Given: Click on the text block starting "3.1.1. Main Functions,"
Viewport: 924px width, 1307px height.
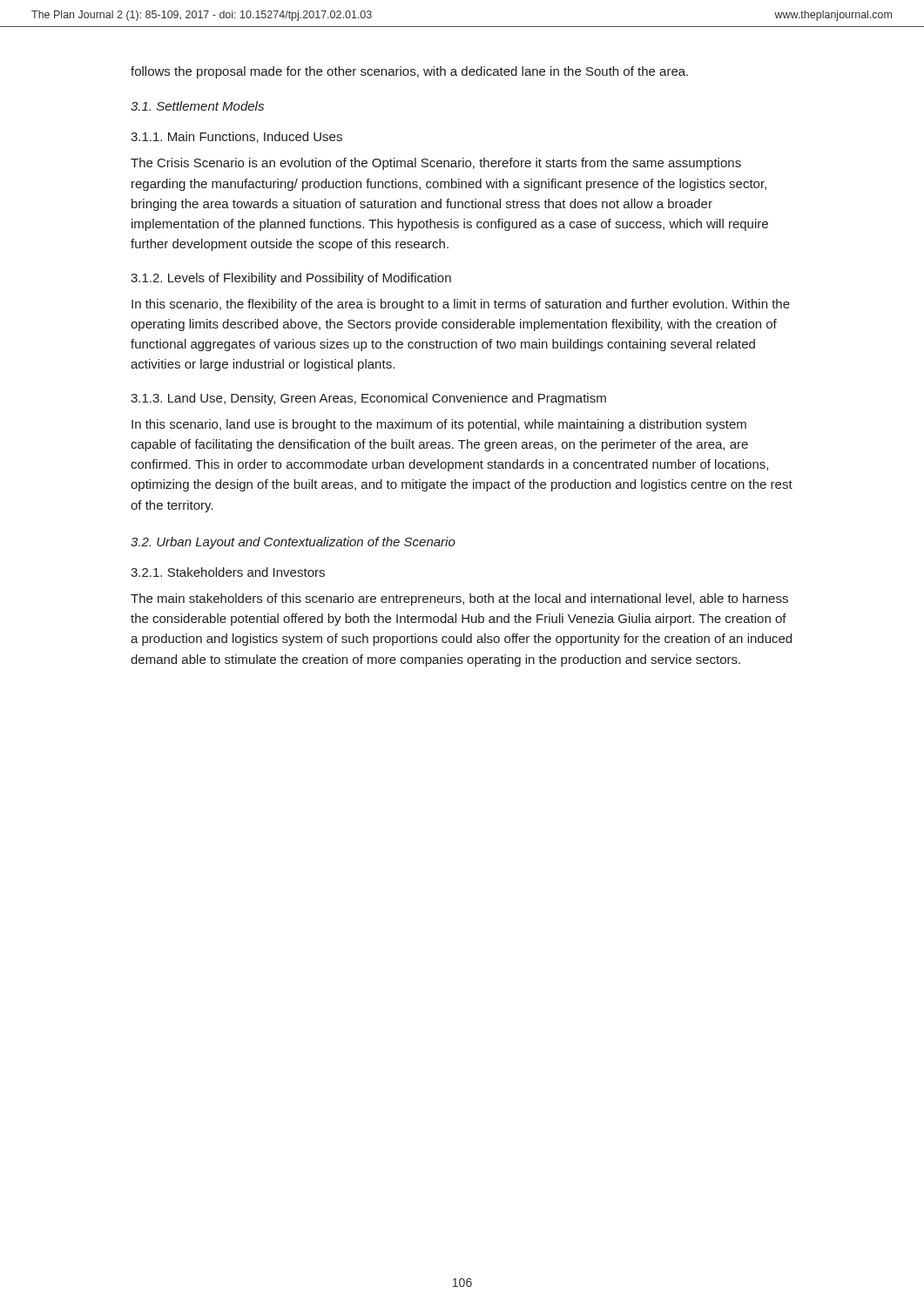Looking at the screenshot, I should [237, 137].
